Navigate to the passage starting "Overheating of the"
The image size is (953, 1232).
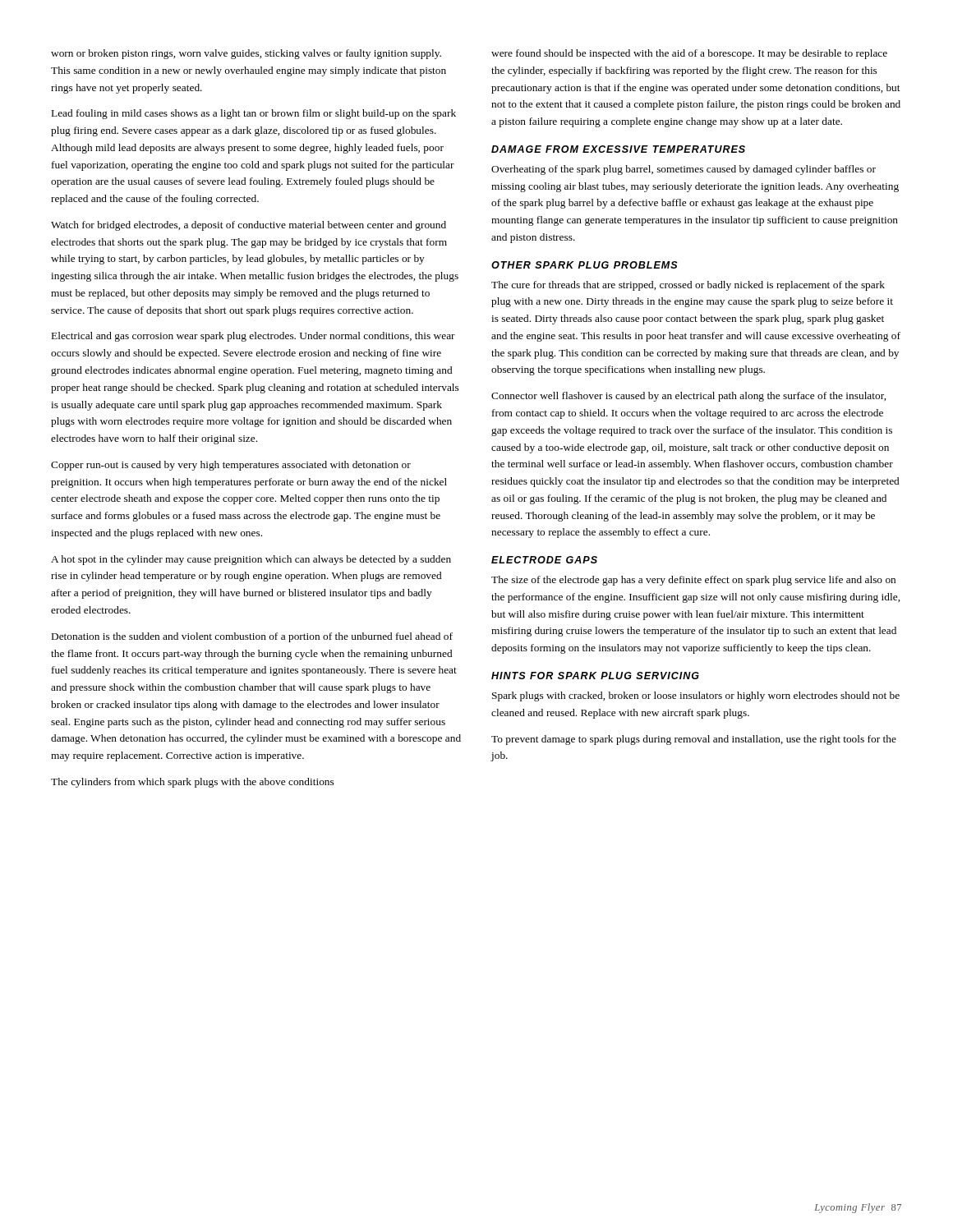697,204
